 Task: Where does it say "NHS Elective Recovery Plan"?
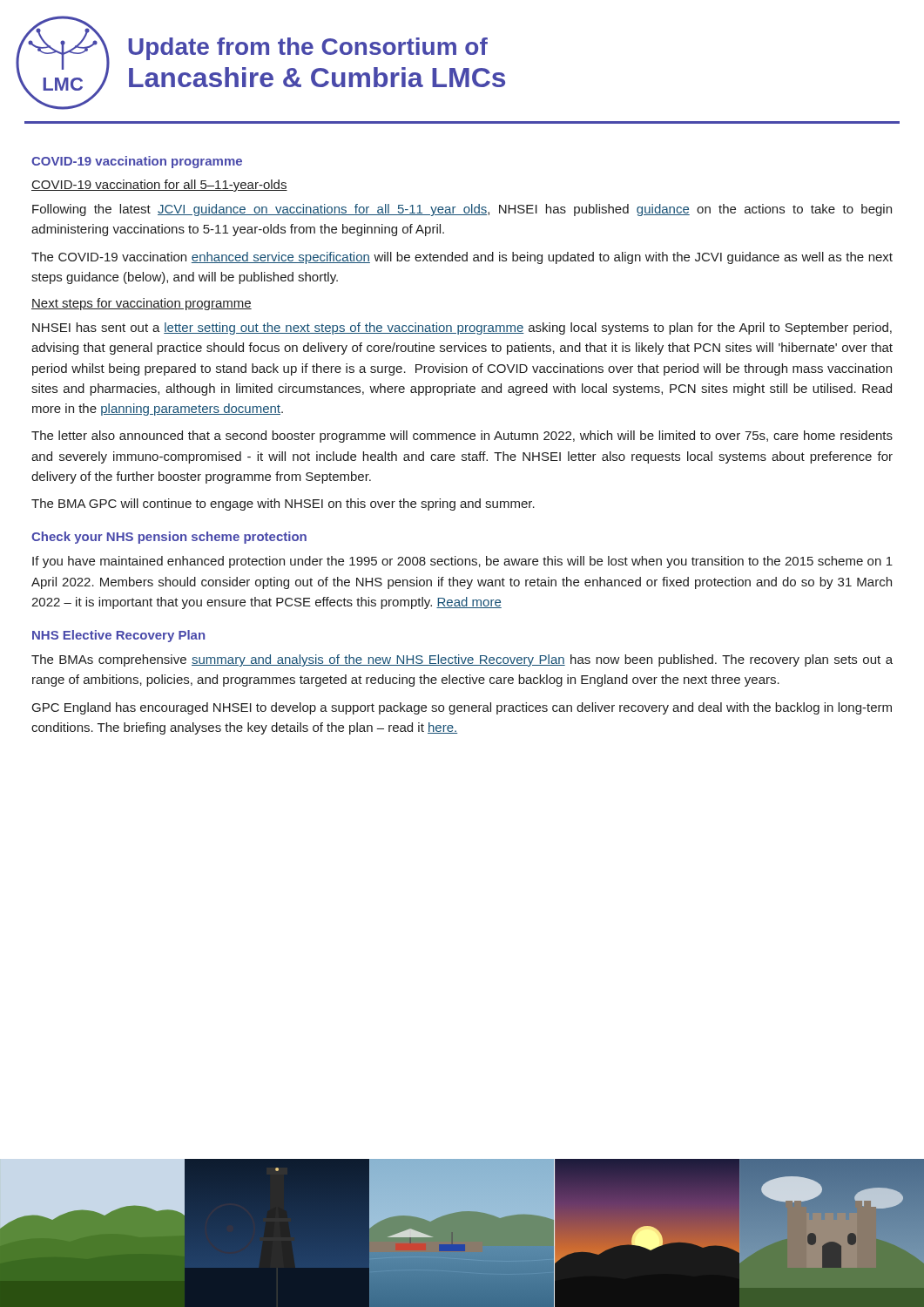coord(118,635)
